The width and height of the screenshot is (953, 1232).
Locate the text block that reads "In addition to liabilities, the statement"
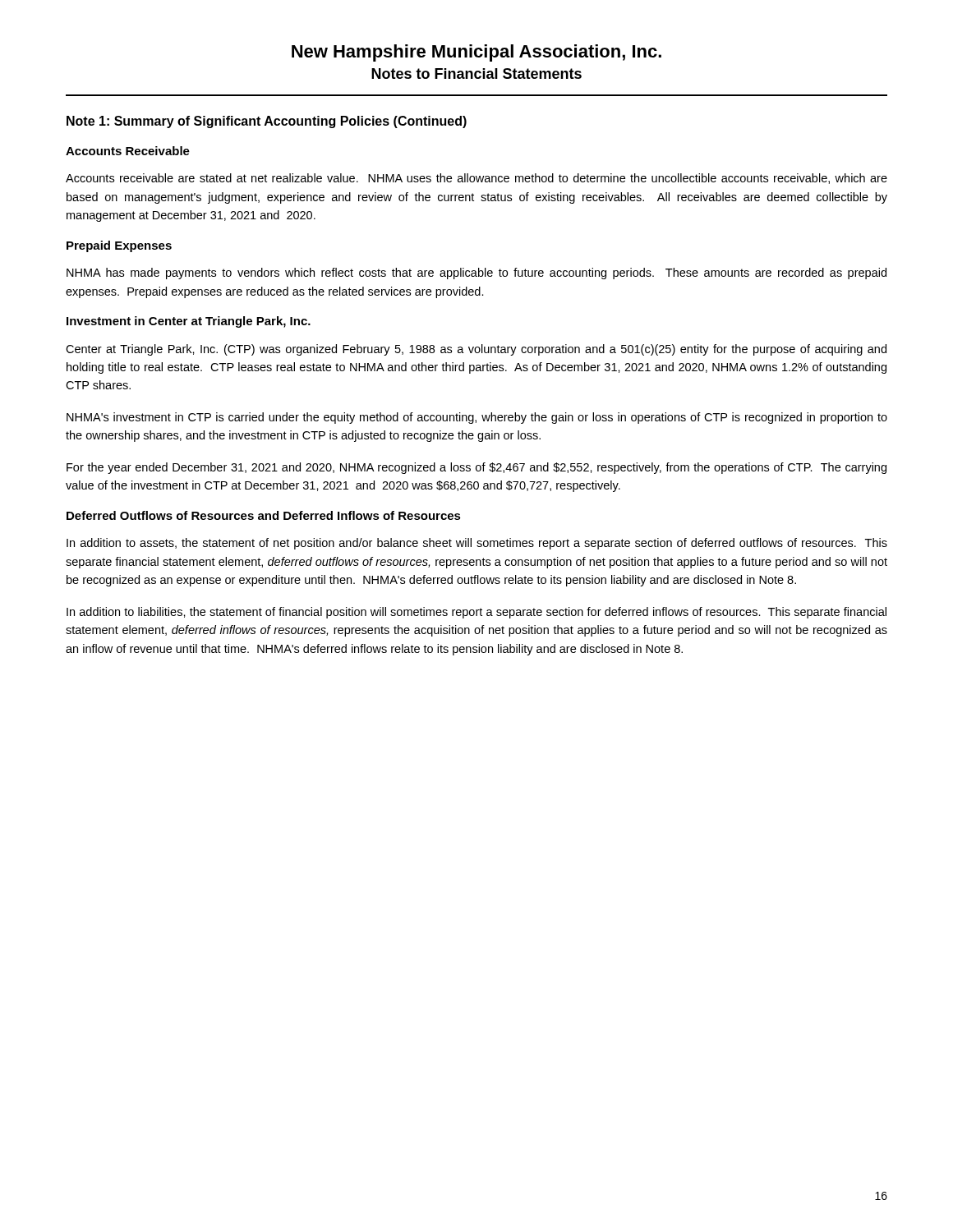coord(476,630)
